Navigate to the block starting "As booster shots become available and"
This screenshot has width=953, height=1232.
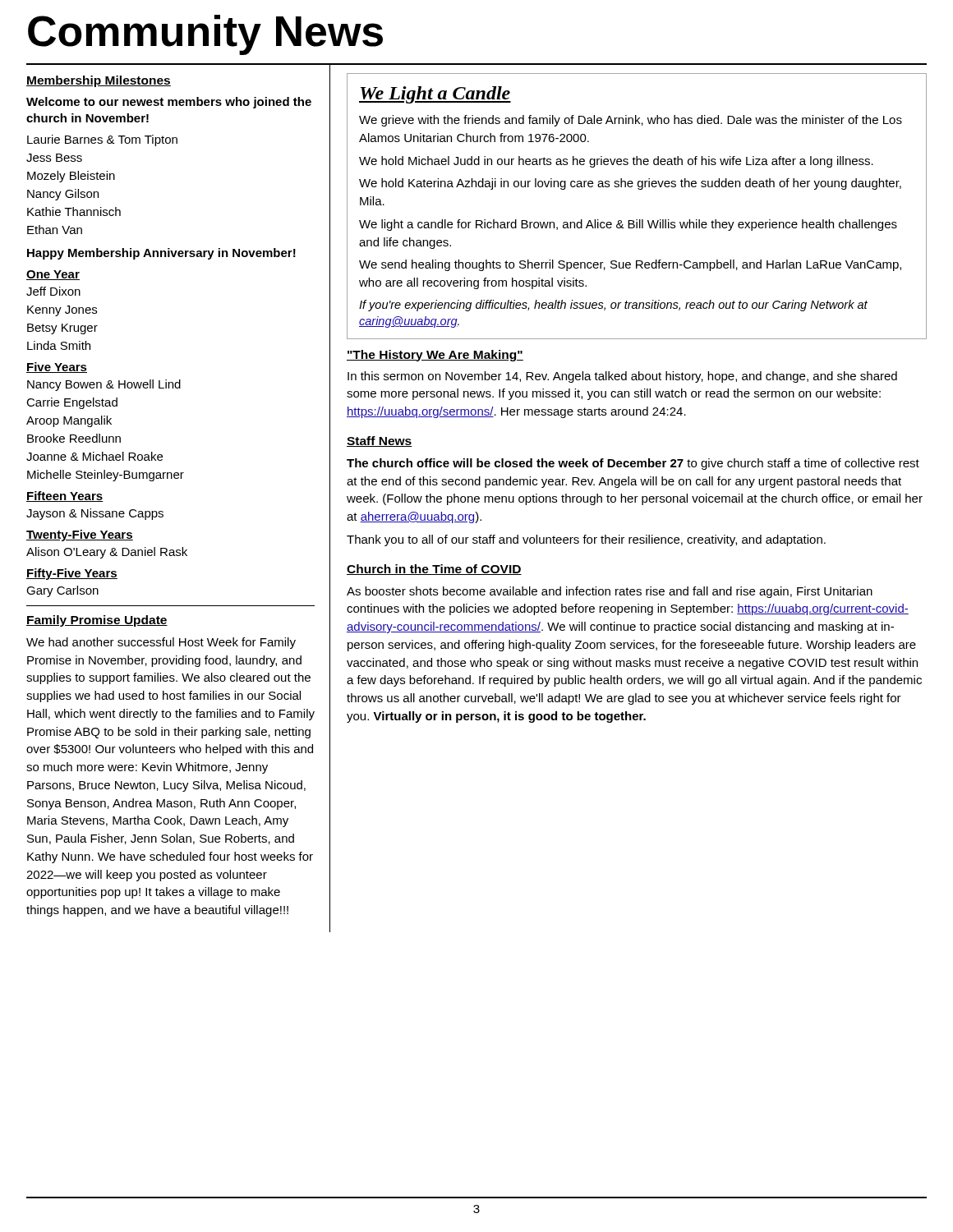(637, 653)
